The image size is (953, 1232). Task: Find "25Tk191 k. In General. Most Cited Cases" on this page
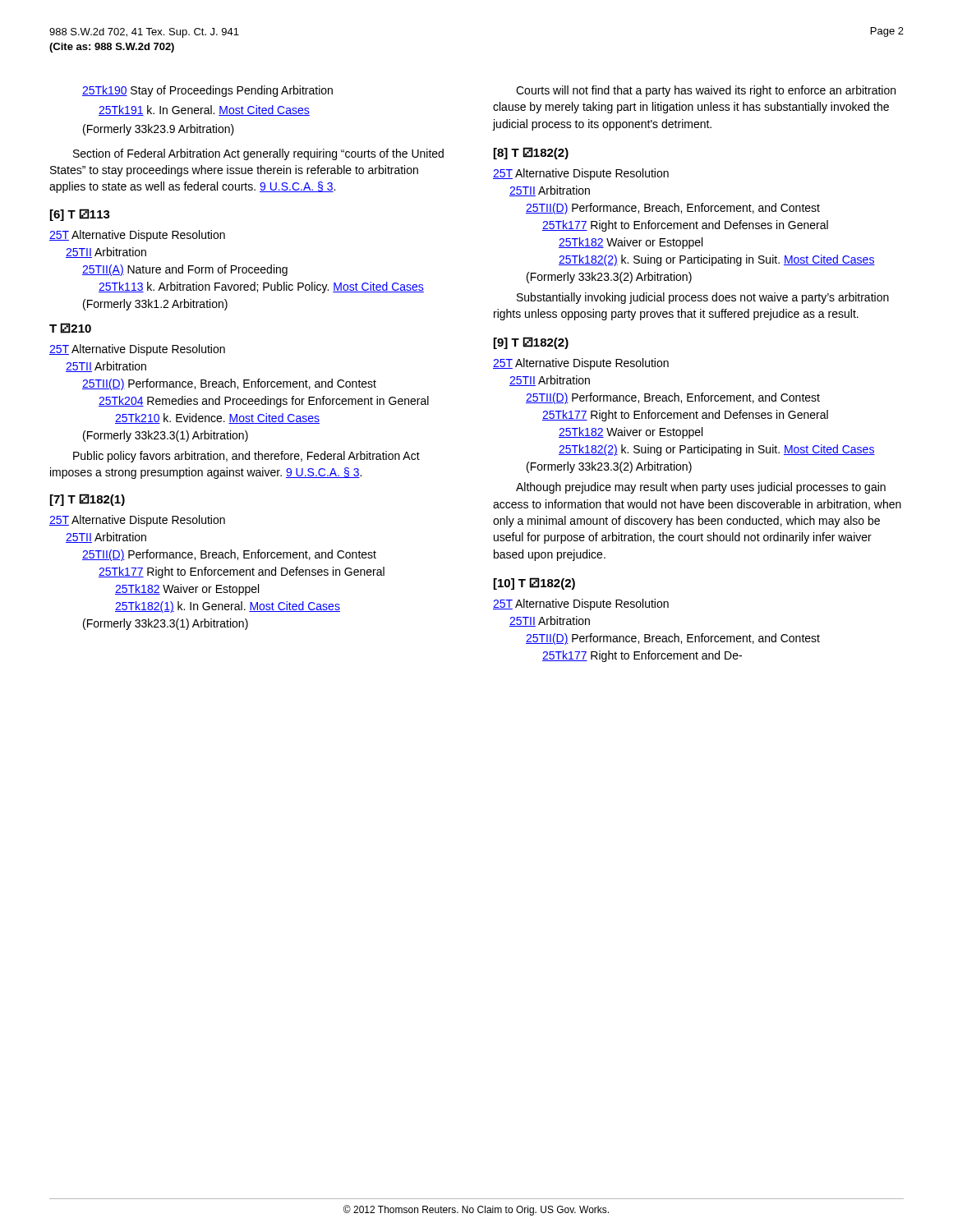pyautogui.click(x=275, y=110)
